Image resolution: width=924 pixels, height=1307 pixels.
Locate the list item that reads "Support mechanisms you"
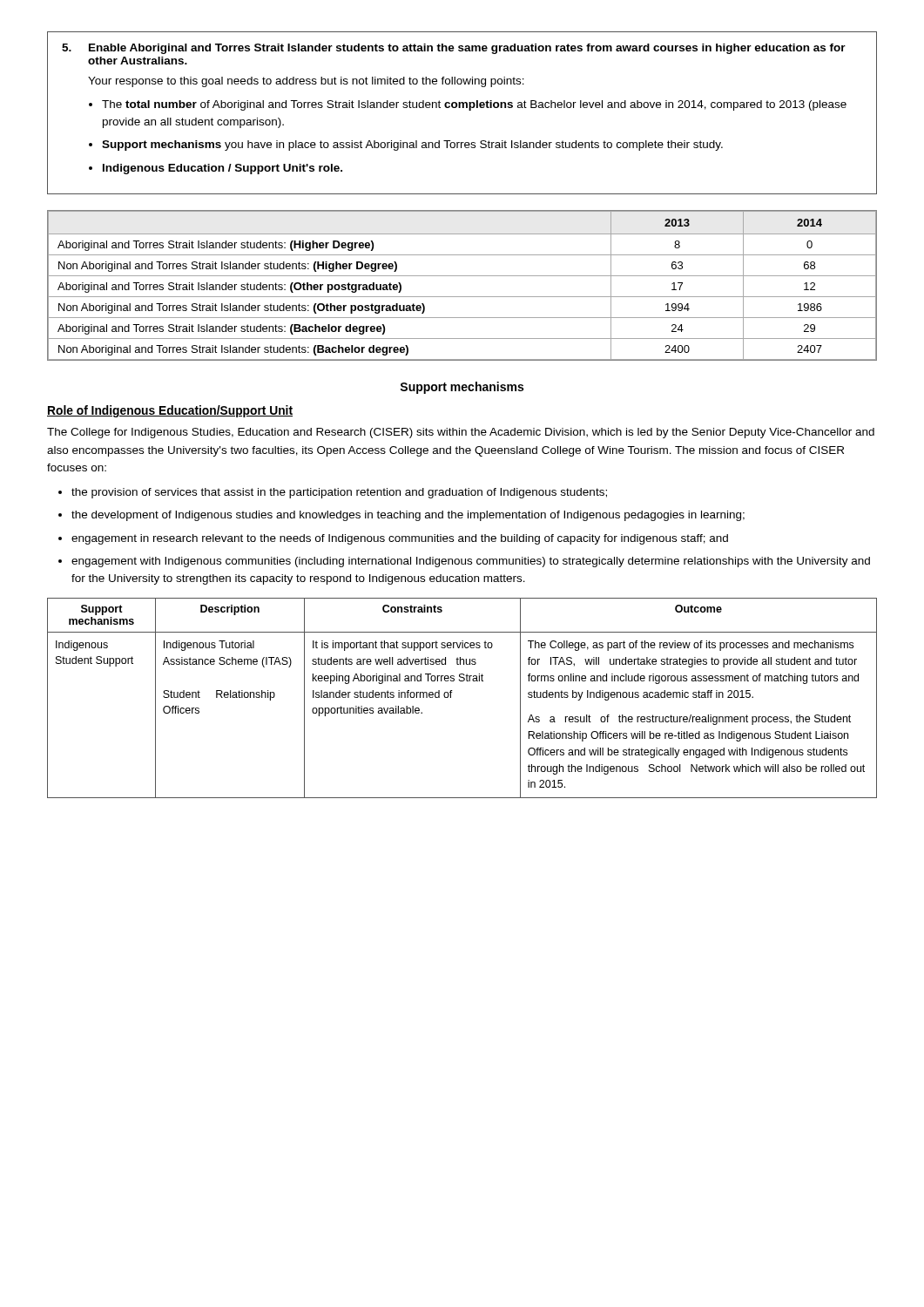pyautogui.click(x=413, y=144)
